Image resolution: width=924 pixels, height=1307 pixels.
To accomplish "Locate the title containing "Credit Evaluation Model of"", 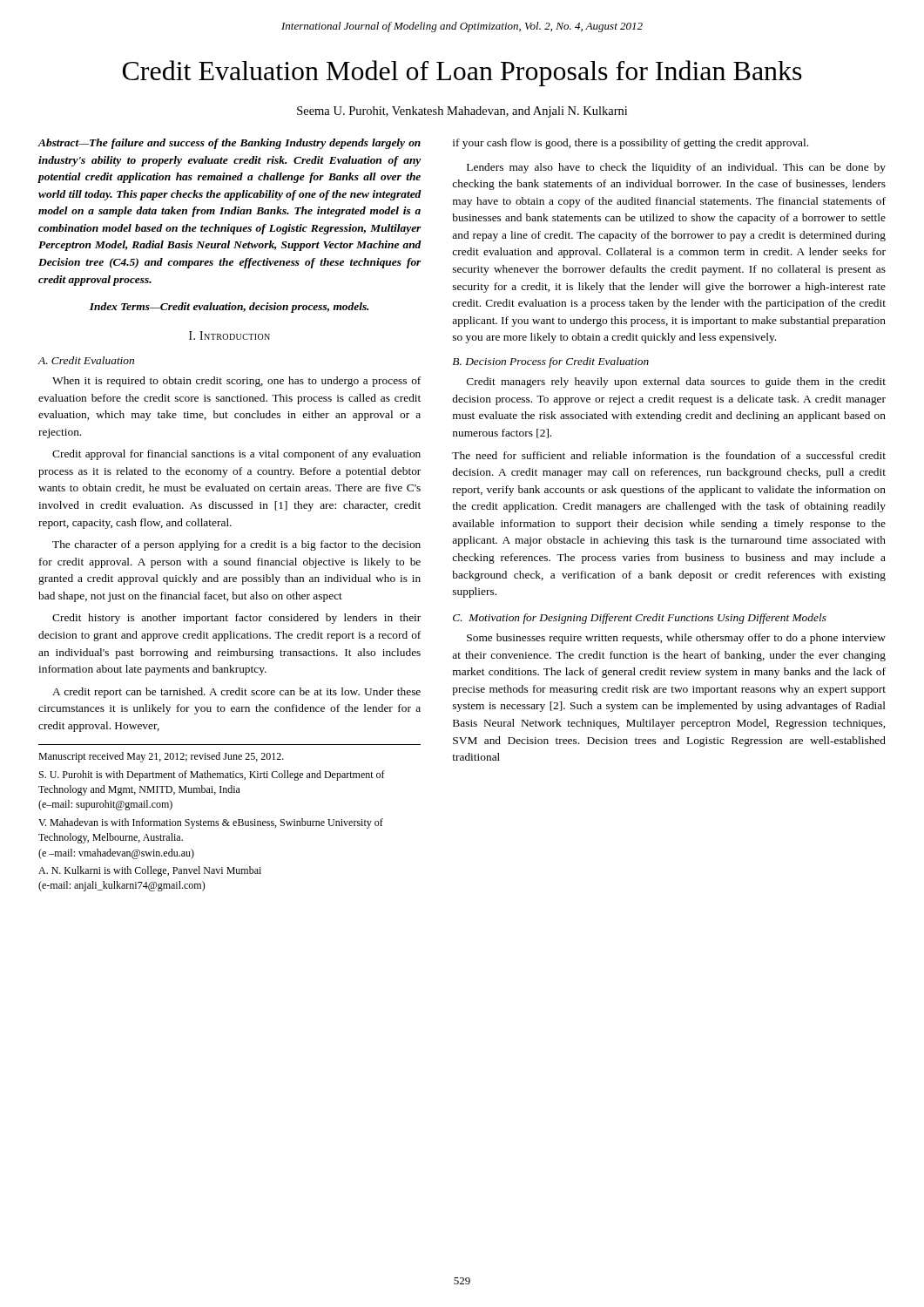I will [x=462, y=71].
